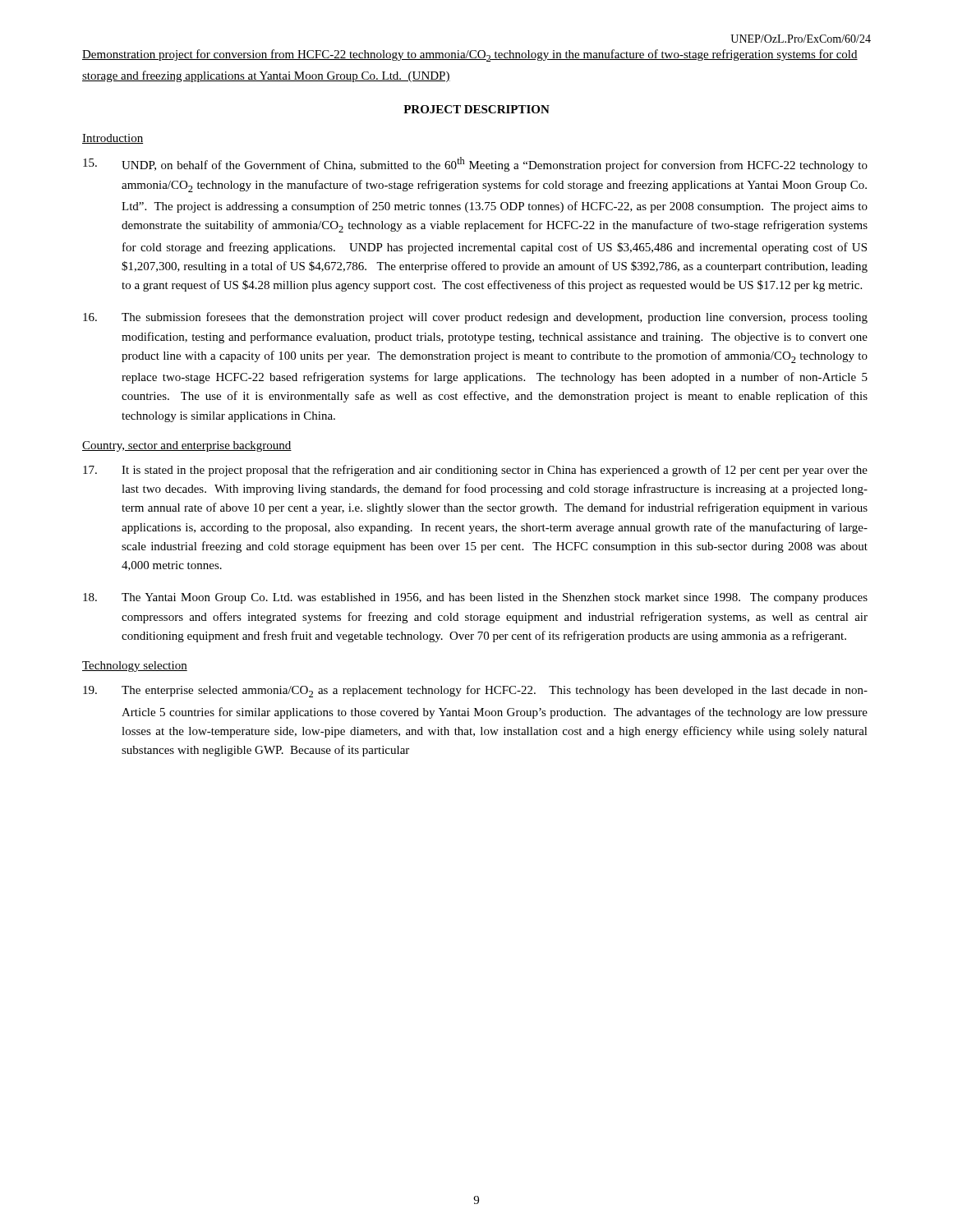The image size is (953, 1232).
Task: Find the text starting "The submission foresees"
Action: click(475, 367)
